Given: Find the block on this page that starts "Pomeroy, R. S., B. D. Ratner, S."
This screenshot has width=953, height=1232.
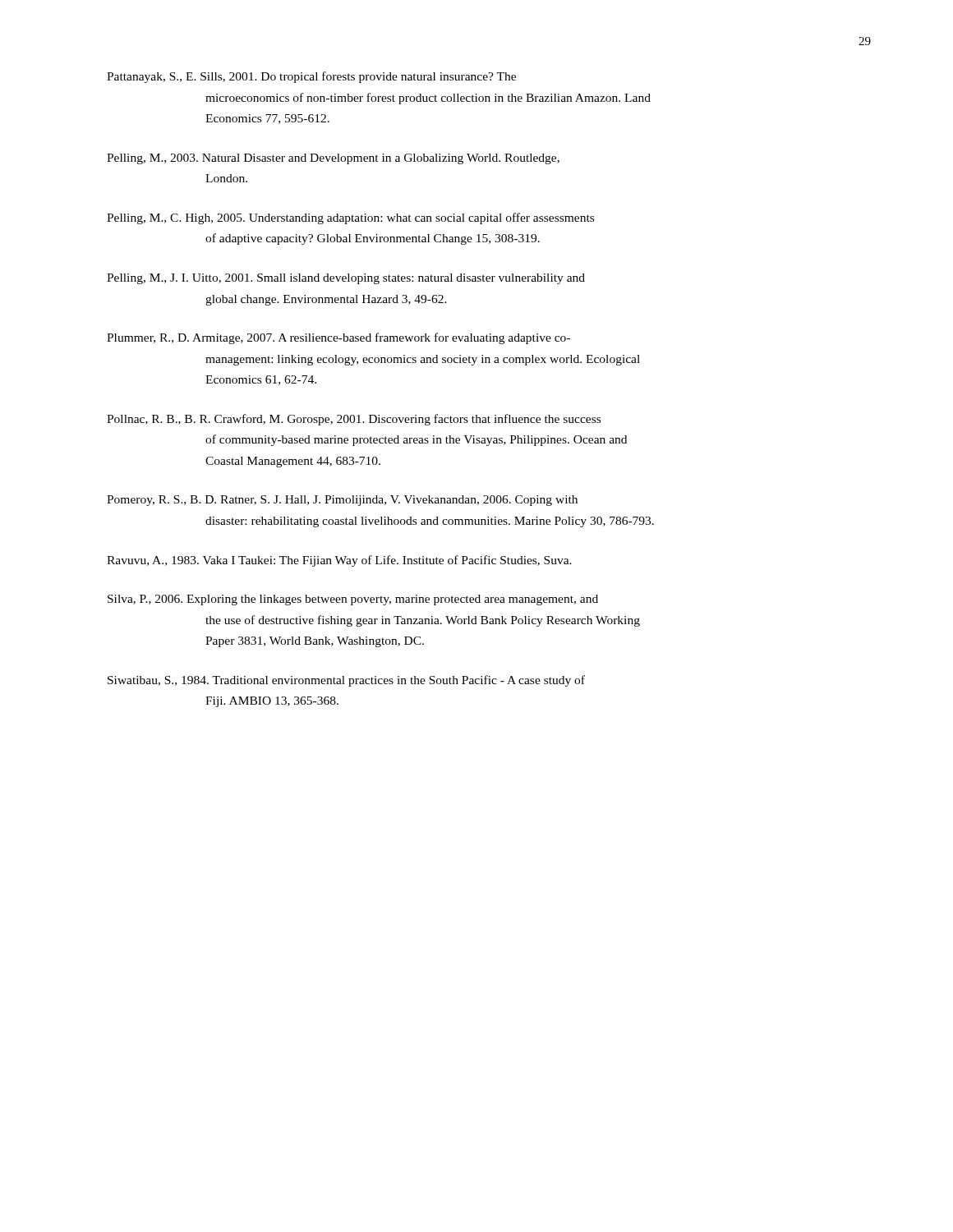Looking at the screenshot, I should click(444, 510).
